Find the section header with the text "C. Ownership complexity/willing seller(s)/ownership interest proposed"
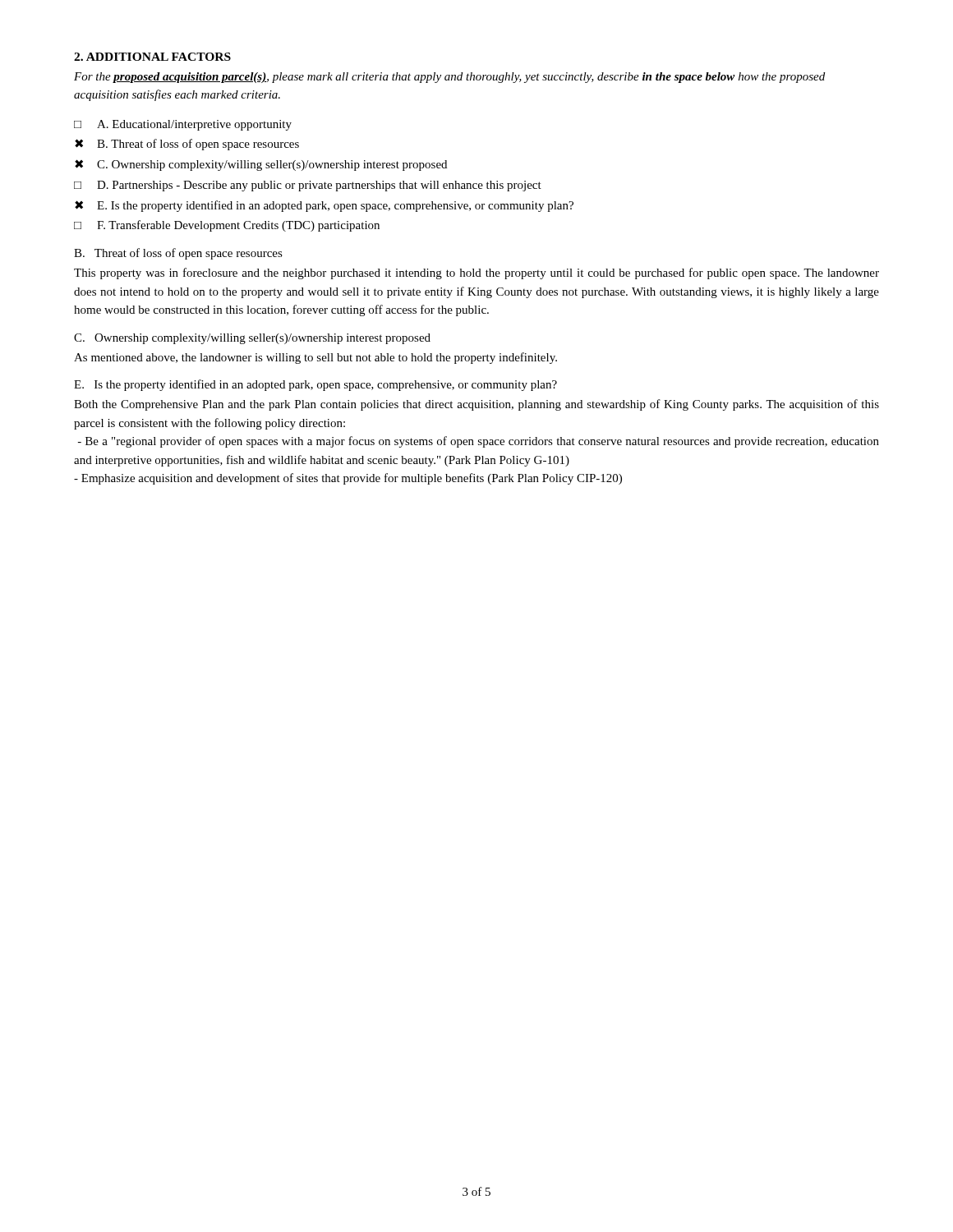The image size is (953, 1232). point(252,337)
